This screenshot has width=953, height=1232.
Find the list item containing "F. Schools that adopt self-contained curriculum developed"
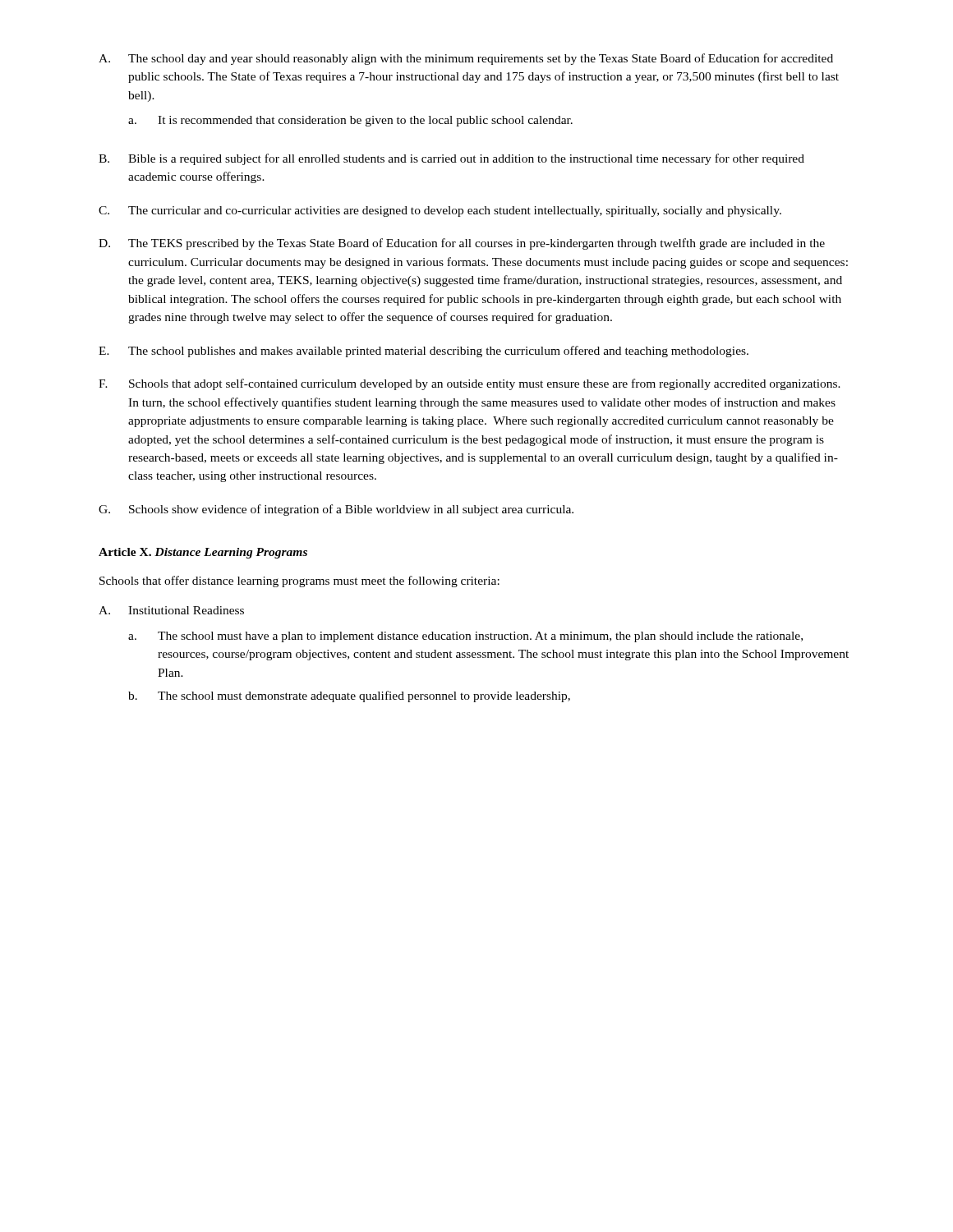(476, 430)
